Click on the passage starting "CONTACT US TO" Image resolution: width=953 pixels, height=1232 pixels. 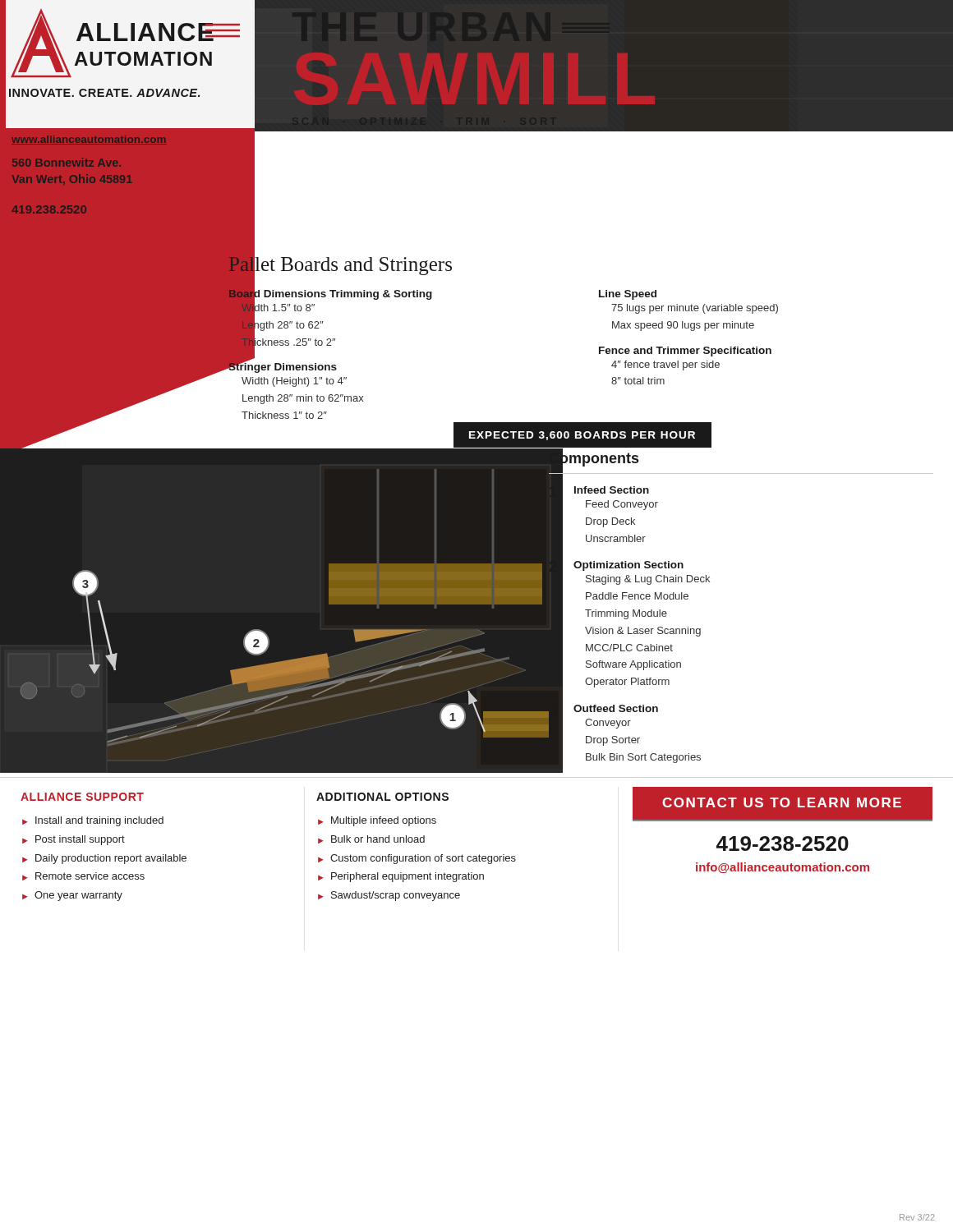[x=783, y=835]
